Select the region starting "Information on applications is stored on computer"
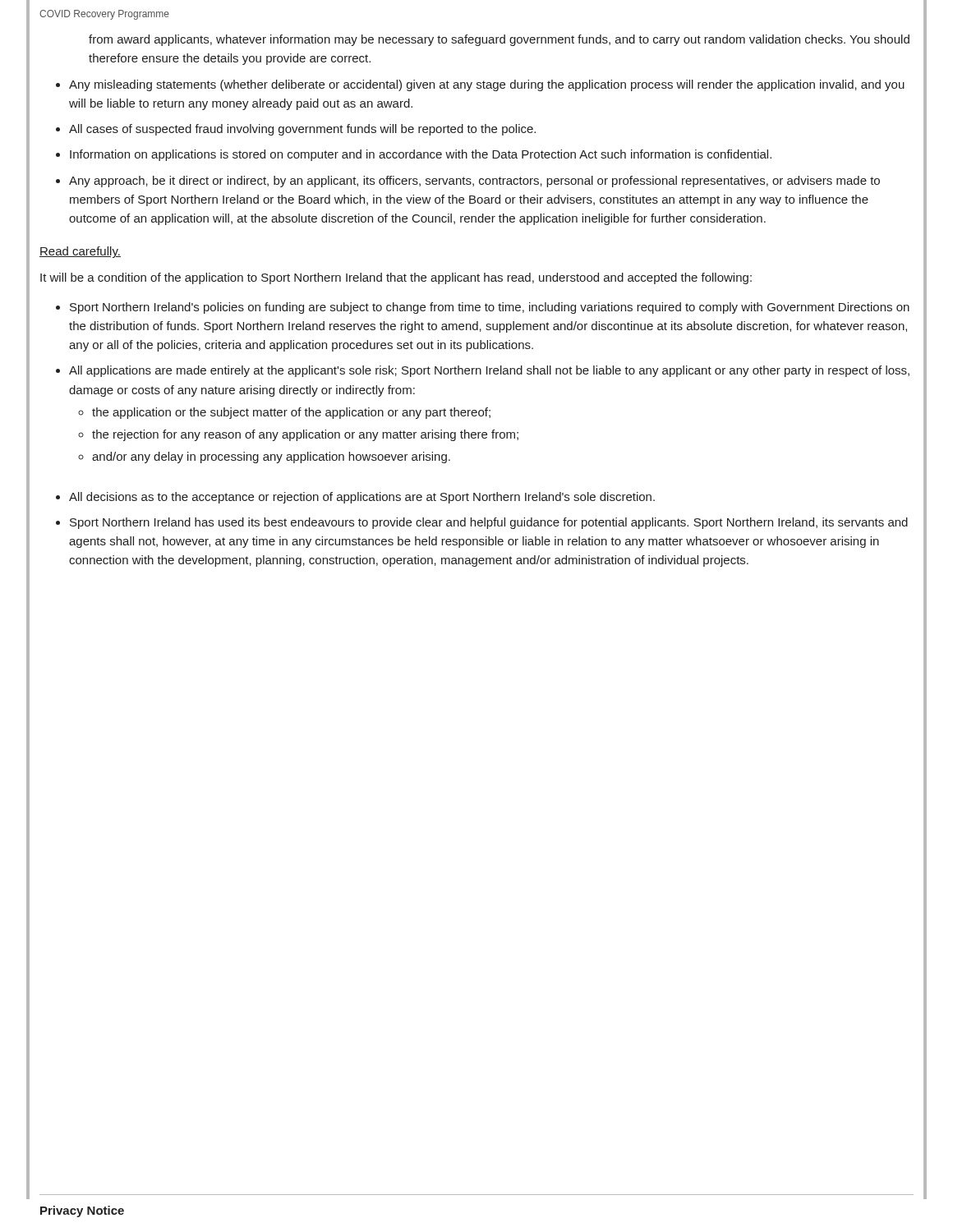953x1232 pixels. (x=421, y=154)
